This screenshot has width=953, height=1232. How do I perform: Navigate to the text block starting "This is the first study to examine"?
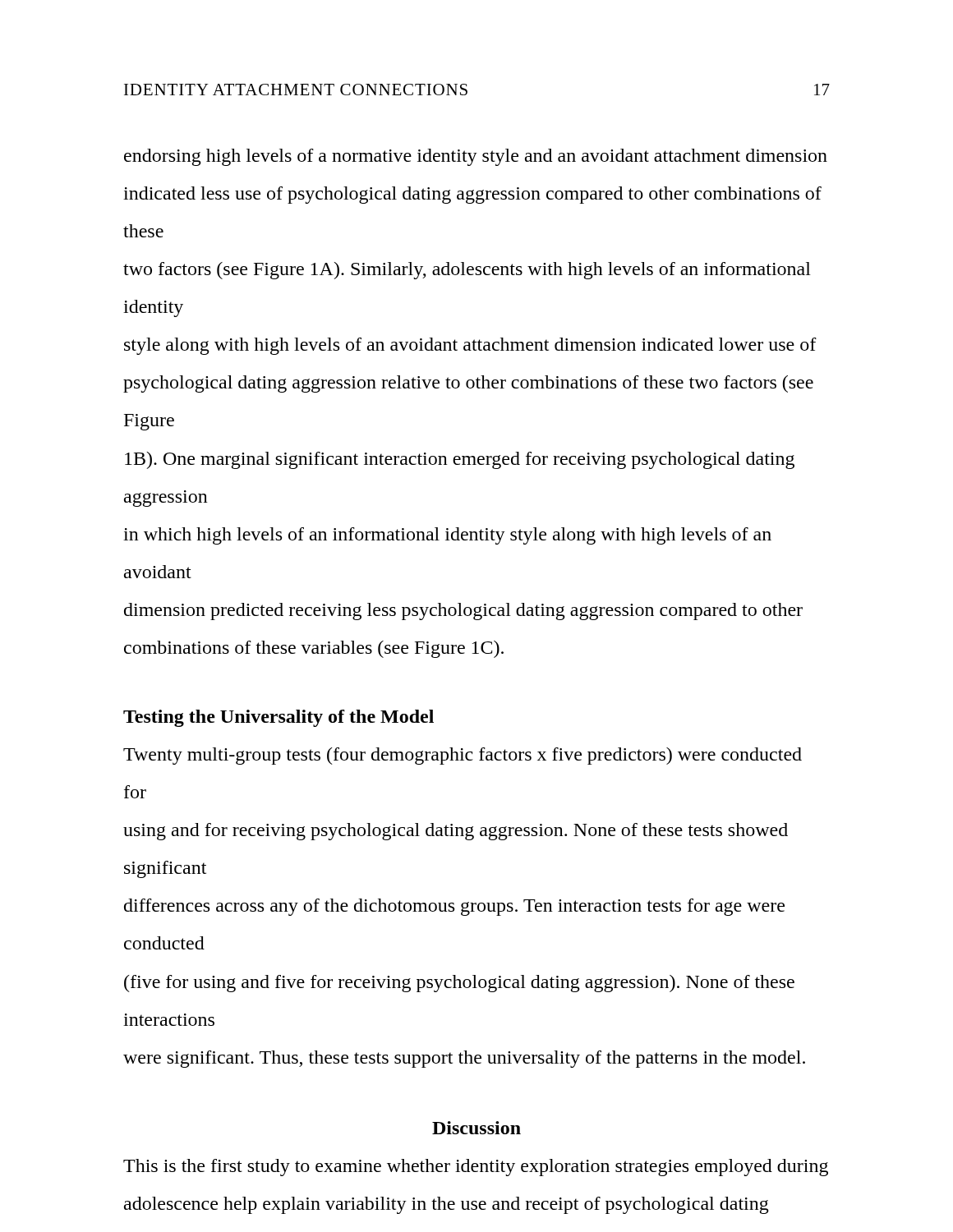point(476,1189)
